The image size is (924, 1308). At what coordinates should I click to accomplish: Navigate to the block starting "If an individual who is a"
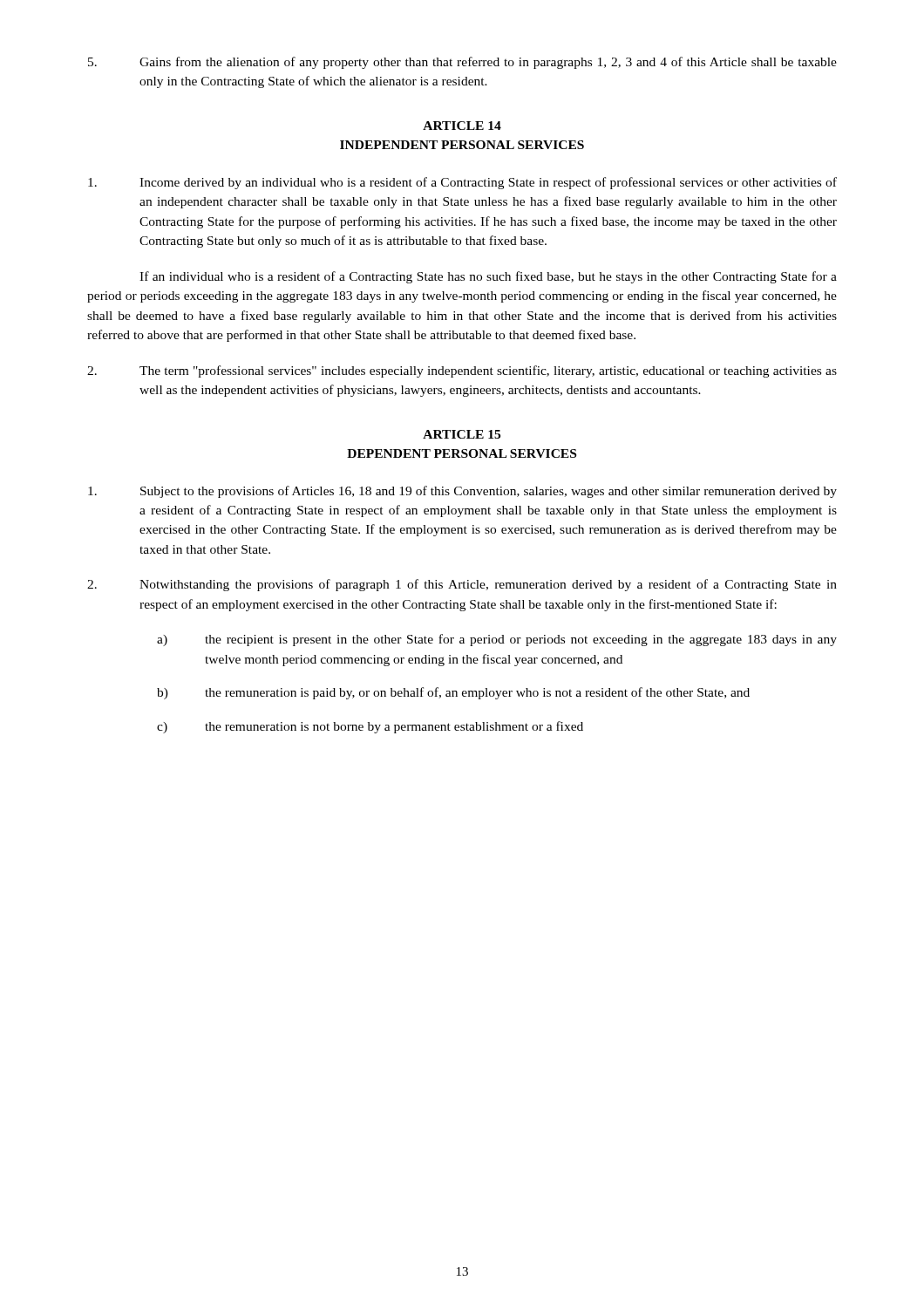pyautogui.click(x=462, y=305)
